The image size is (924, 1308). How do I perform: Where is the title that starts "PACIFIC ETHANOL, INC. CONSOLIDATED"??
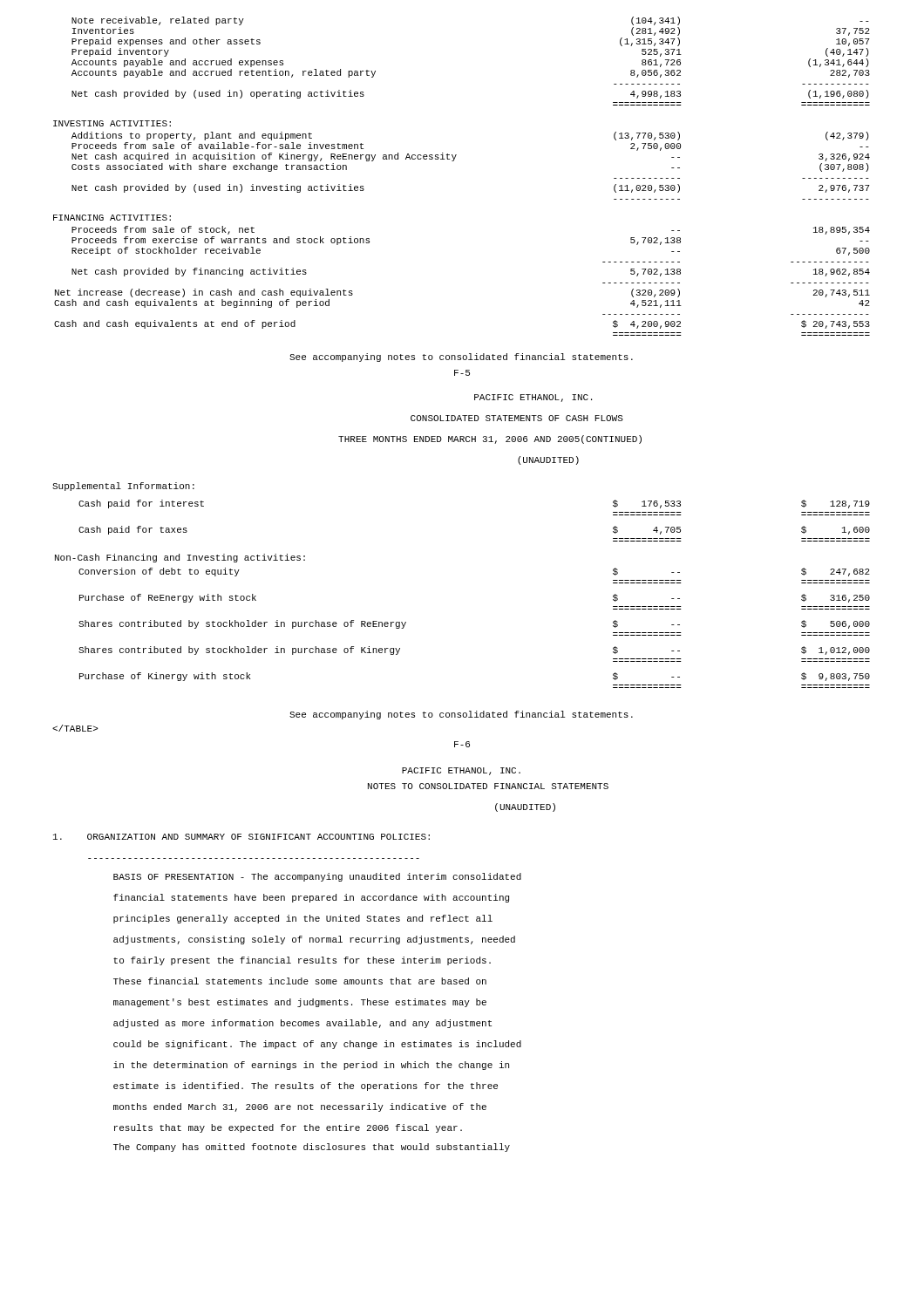tap(462, 429)
